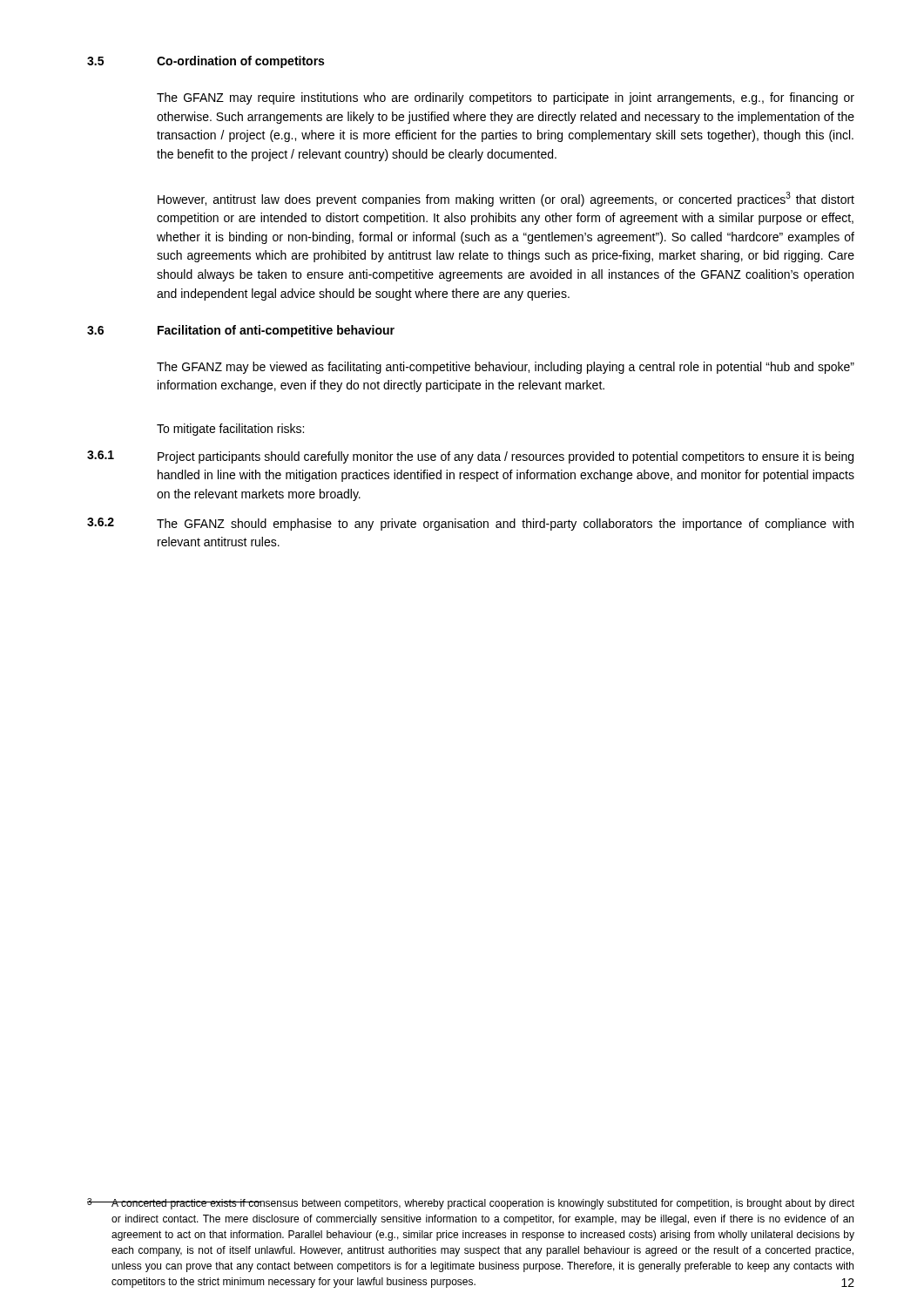Select the block starting "However, antitrust law does"

pyautogui.click(x=471, y=246)
